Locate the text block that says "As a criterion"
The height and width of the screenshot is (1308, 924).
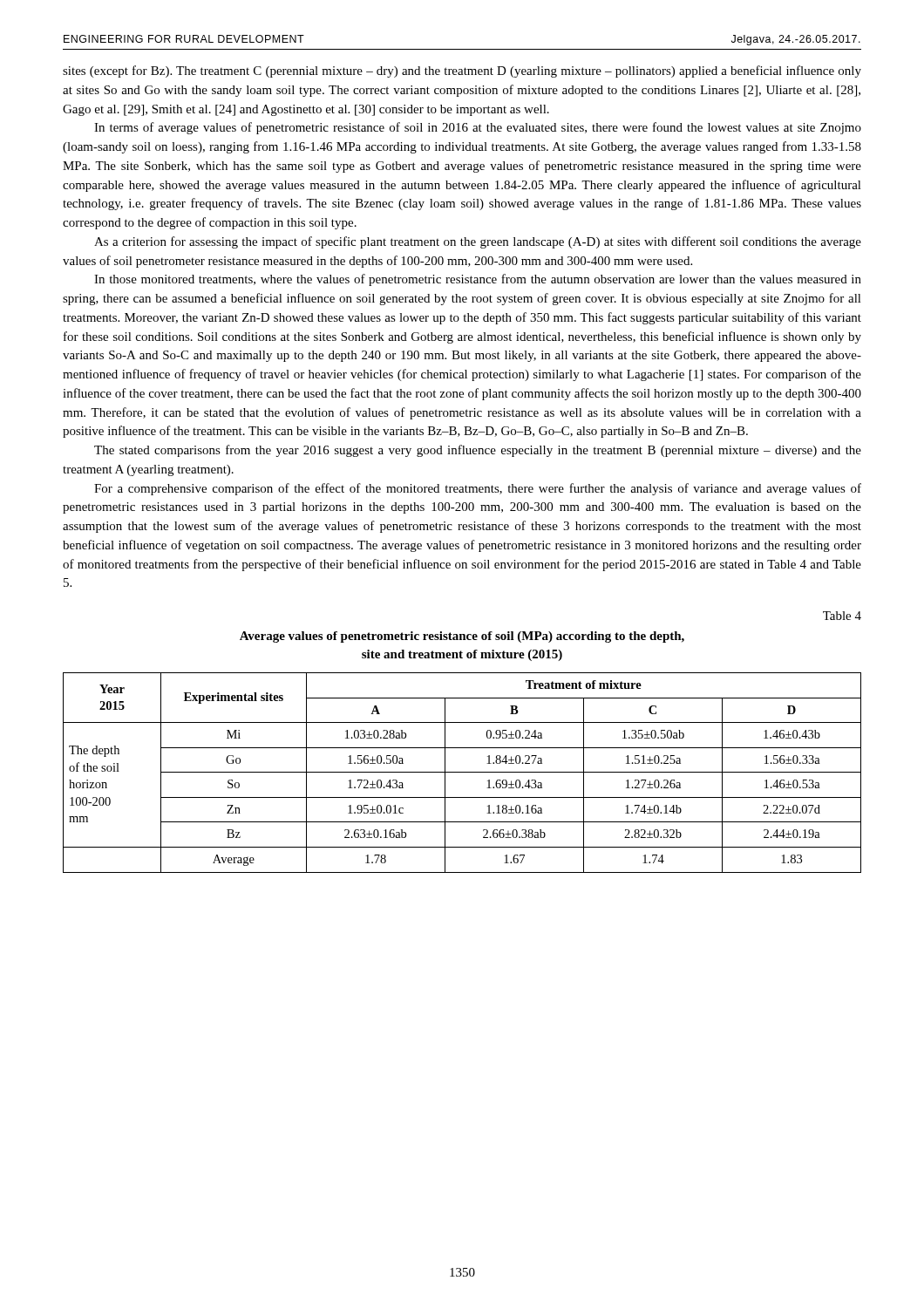pyautogui.click(x=462, y=252)
